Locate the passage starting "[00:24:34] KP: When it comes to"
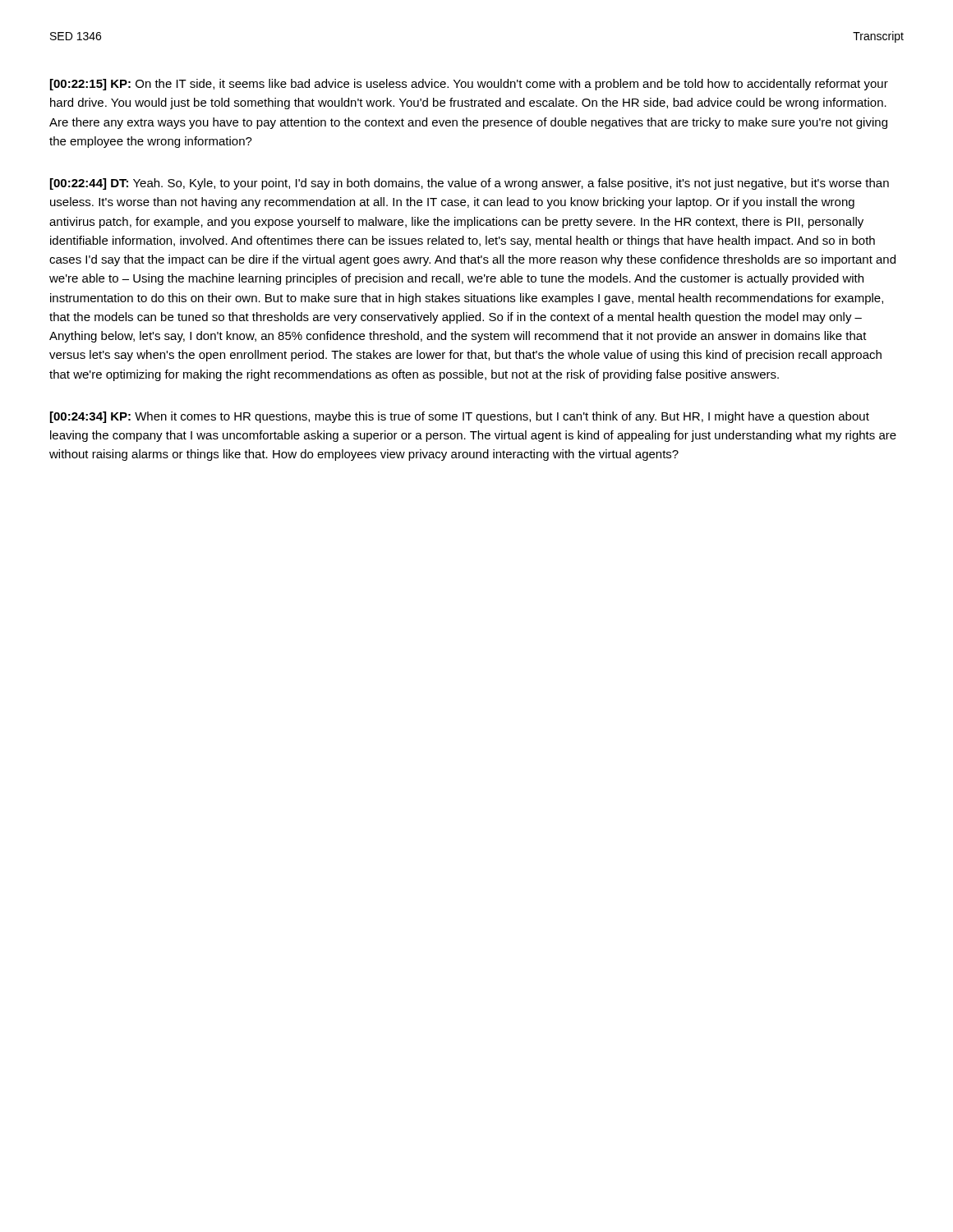The height and width of the screenshot is (1232, 953). point(473,435)
